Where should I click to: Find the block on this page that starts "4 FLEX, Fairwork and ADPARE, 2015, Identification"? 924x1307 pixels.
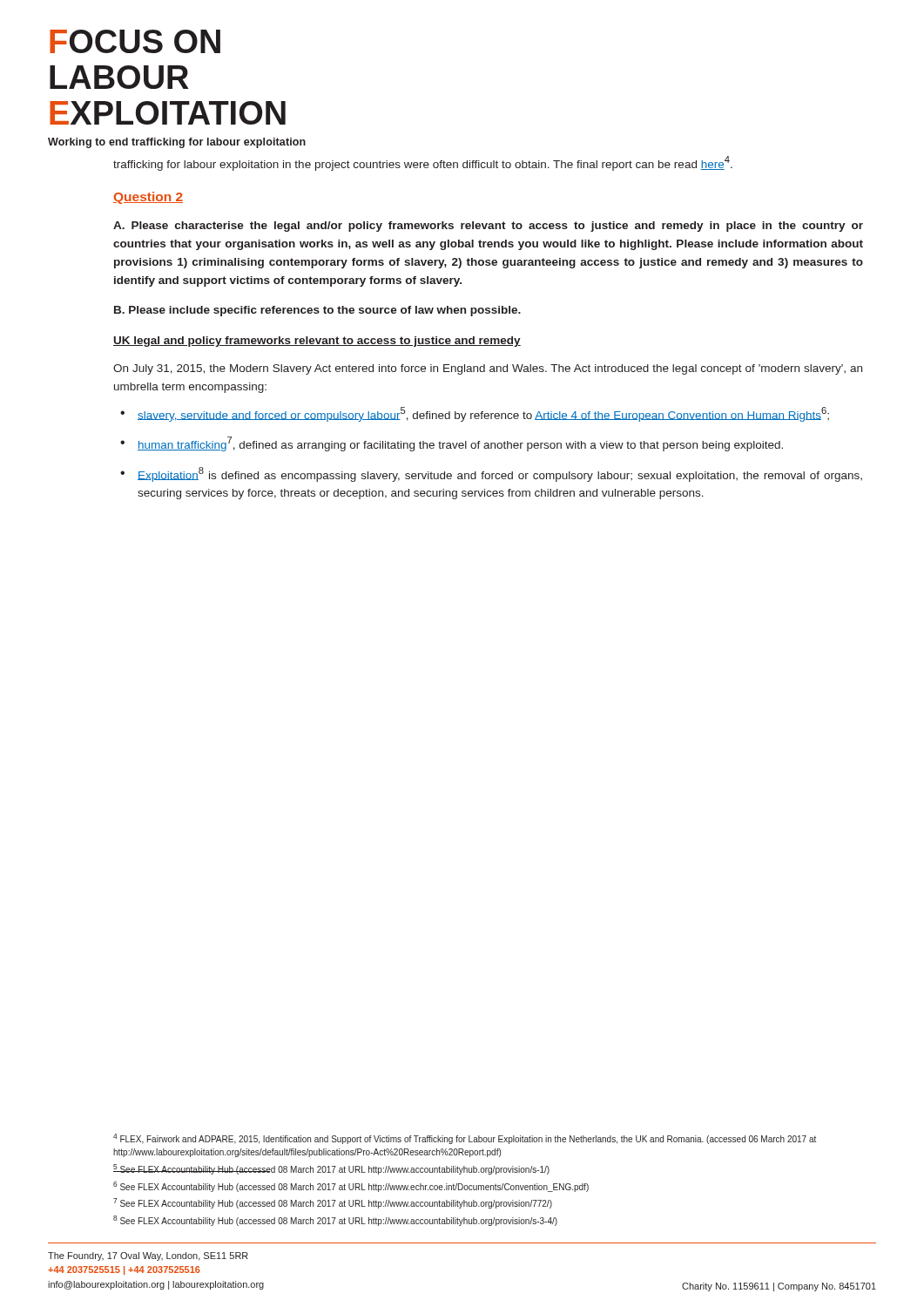point(465,1145)
